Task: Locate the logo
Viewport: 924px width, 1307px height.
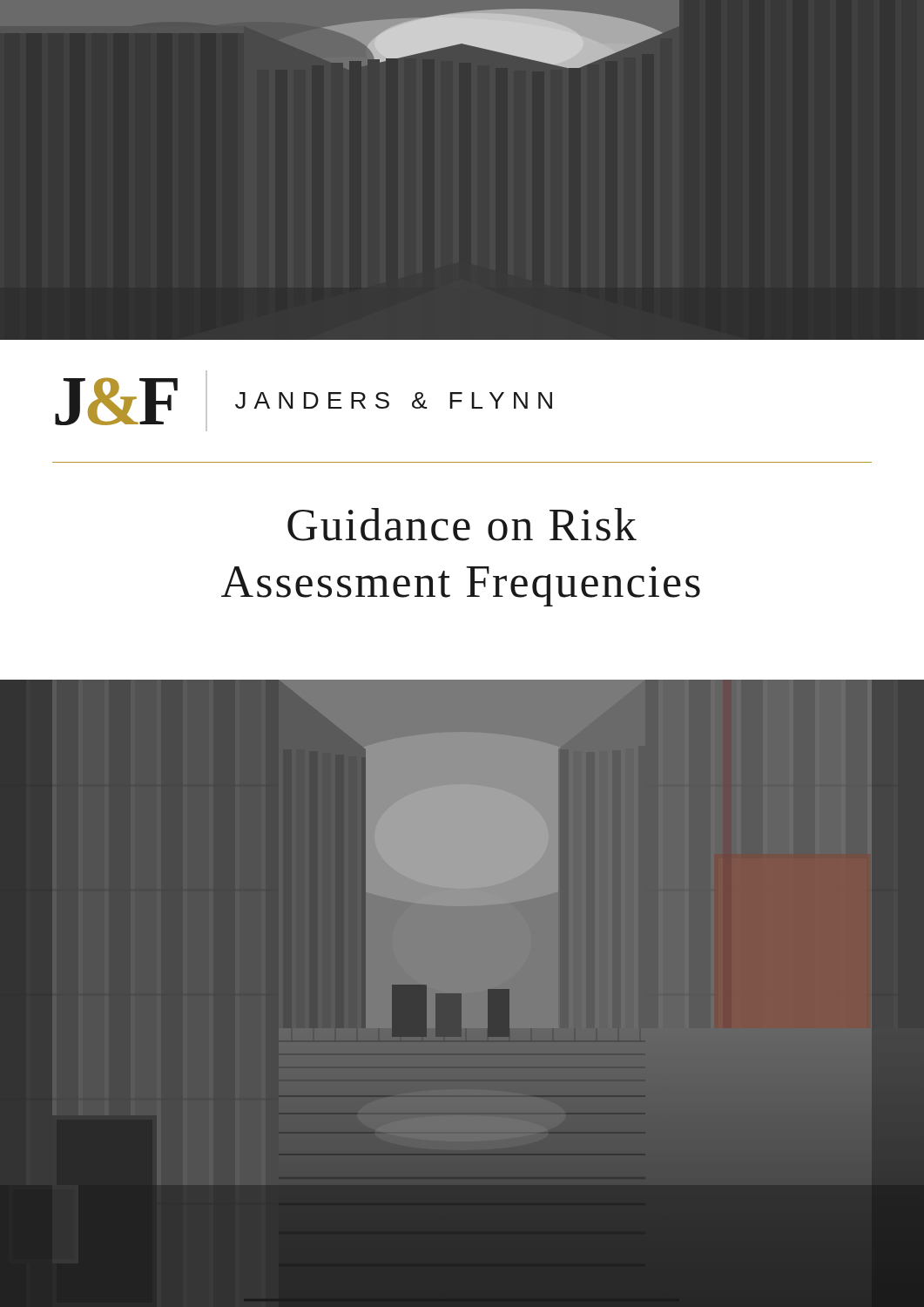Action: click(x=307, y=401)
